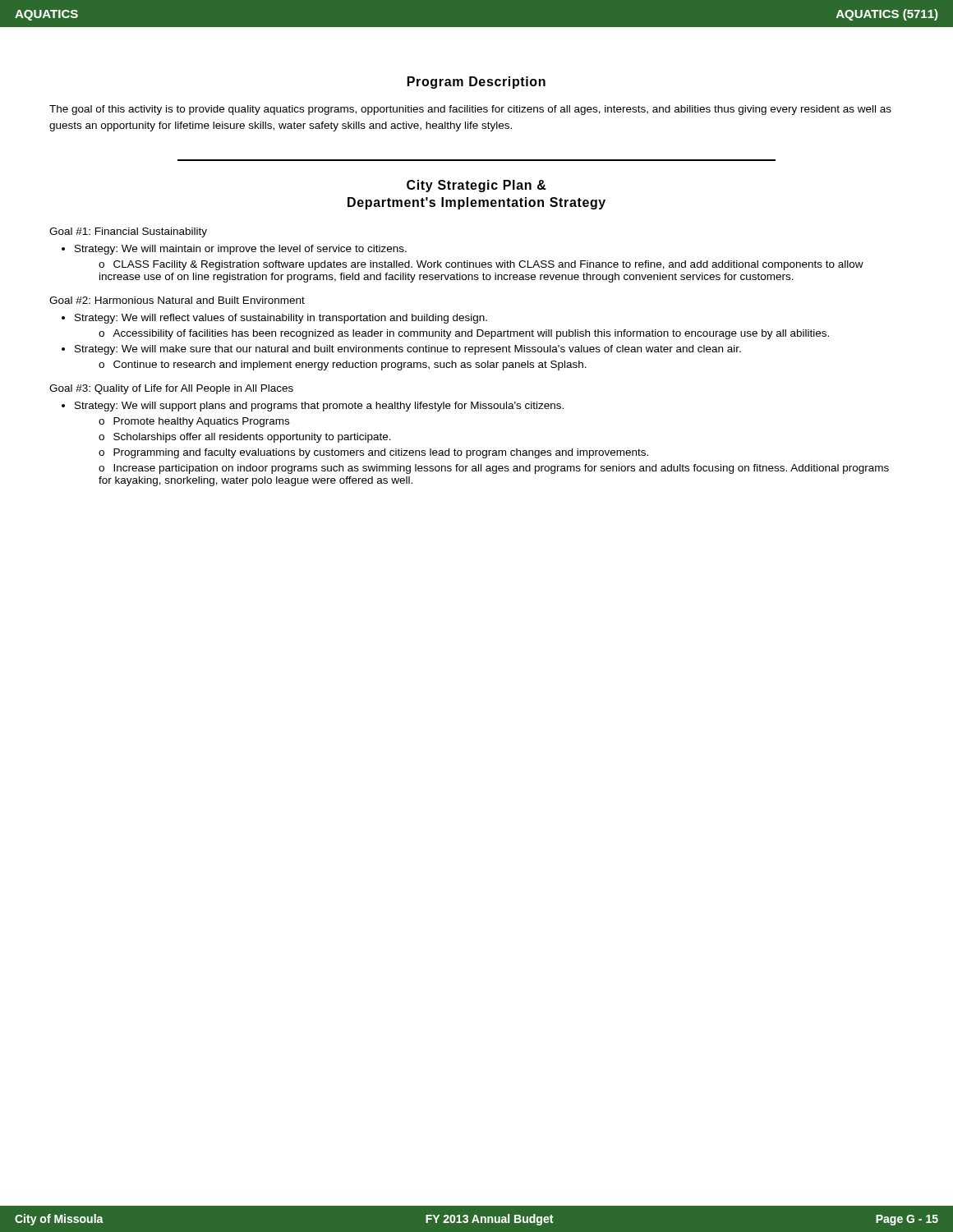Find the passage starting "Strategy: We will make sure"

click(x=489, y=356)
